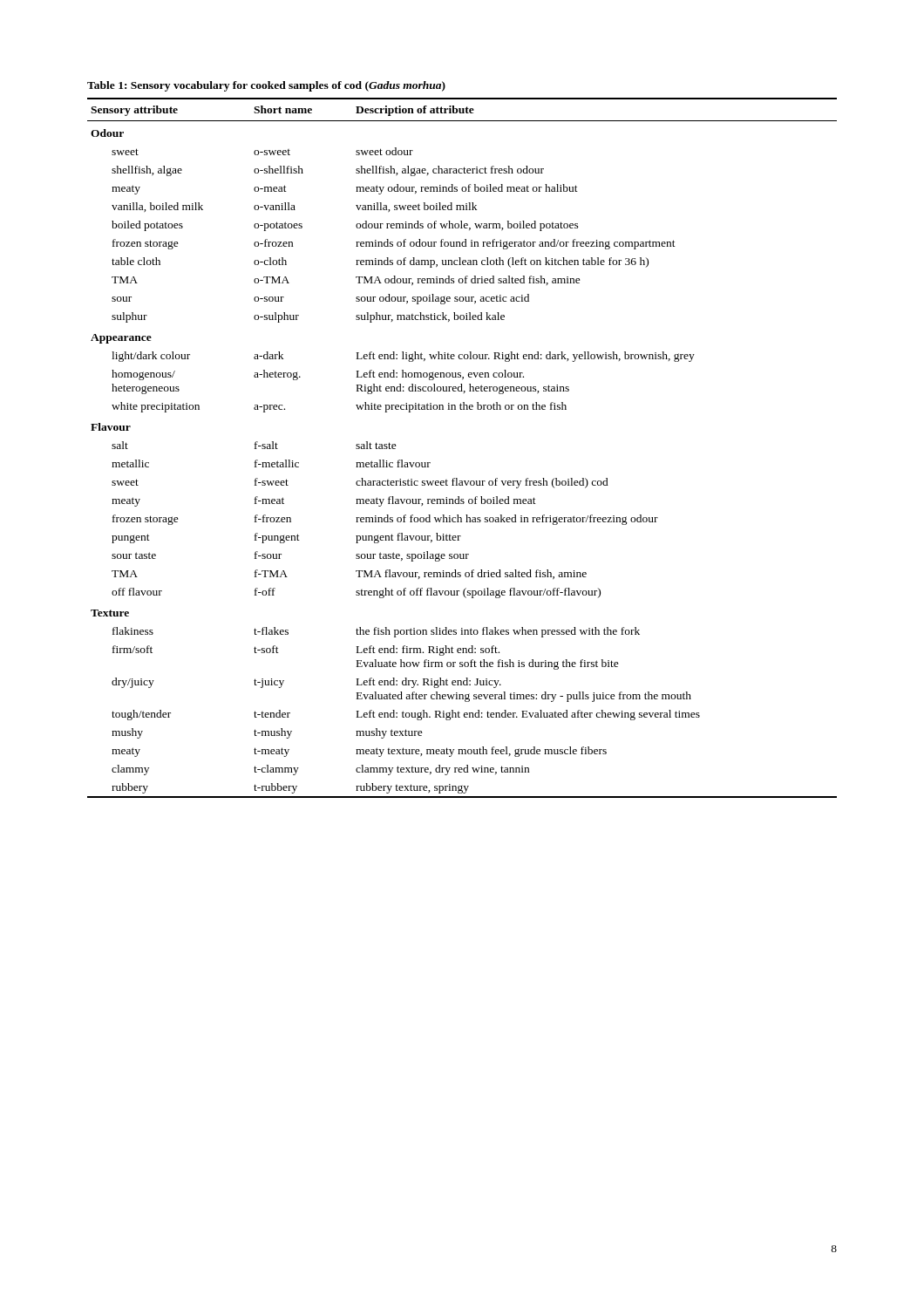Viewport: 924px width, 1308px height.
Task: Find the table that mentions "odour reminds of whole,"
Action: tap(462, 448)
